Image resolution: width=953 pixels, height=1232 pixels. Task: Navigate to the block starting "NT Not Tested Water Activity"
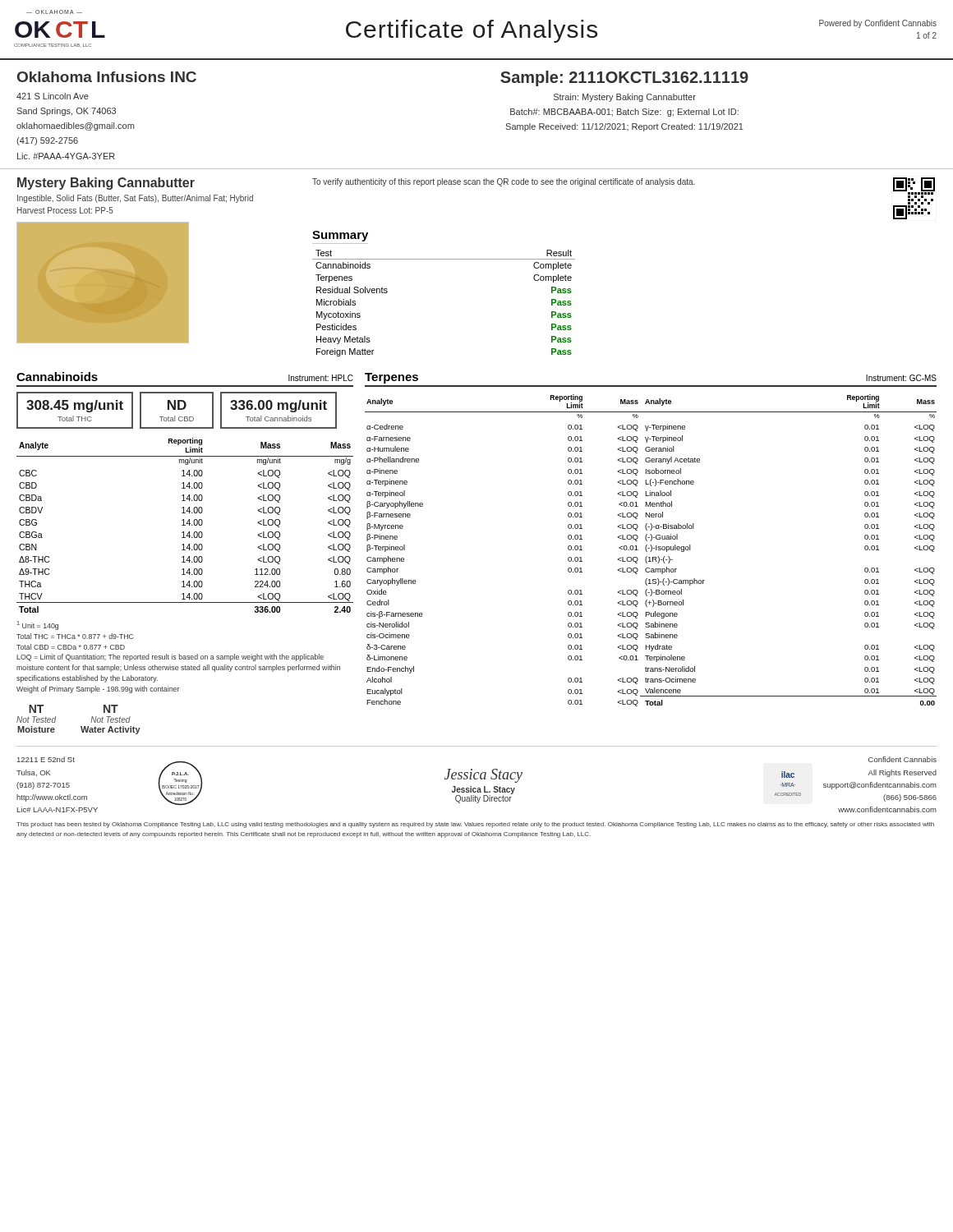(x=110, y=719)
